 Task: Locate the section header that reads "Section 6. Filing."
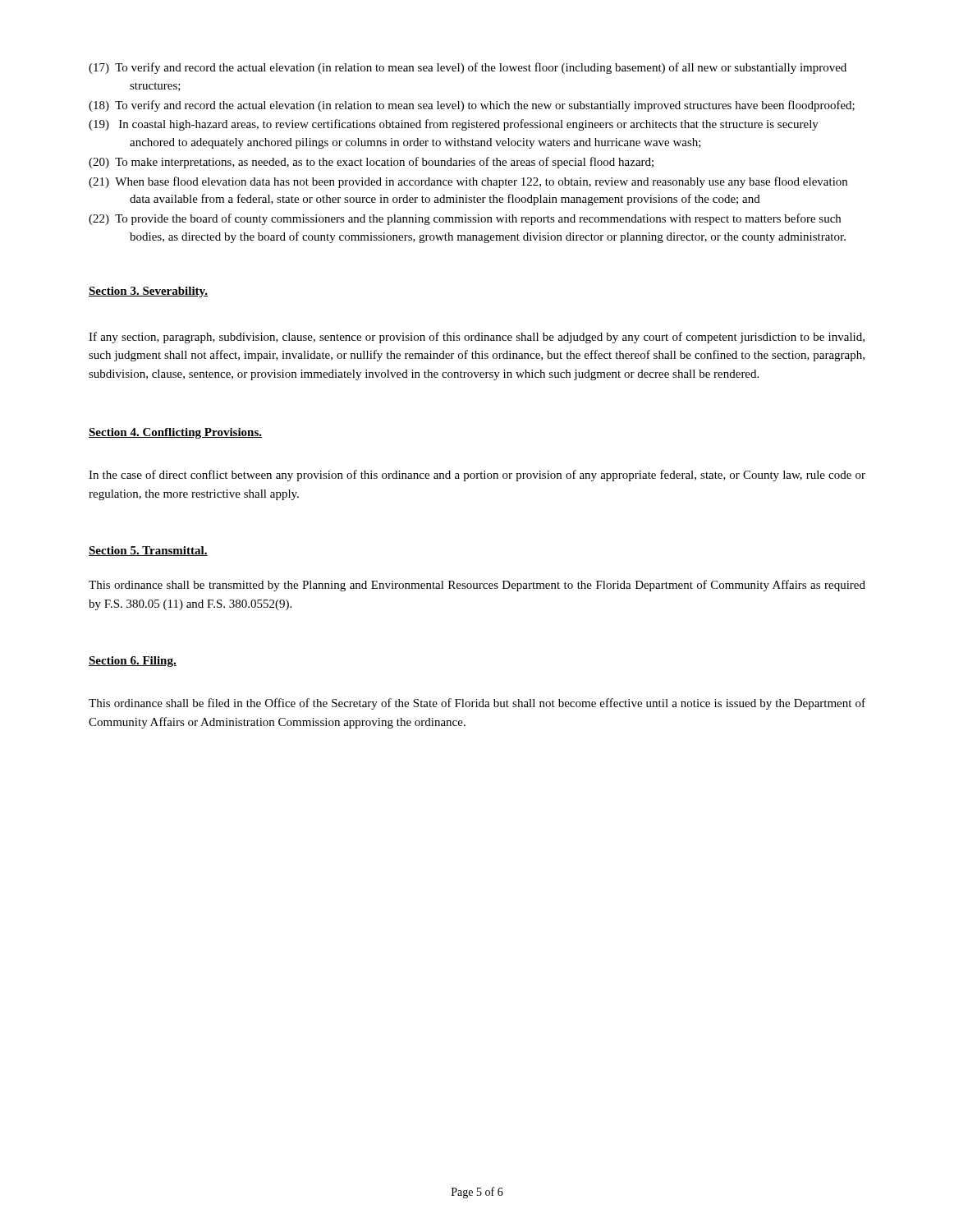[x=132, y=660]
